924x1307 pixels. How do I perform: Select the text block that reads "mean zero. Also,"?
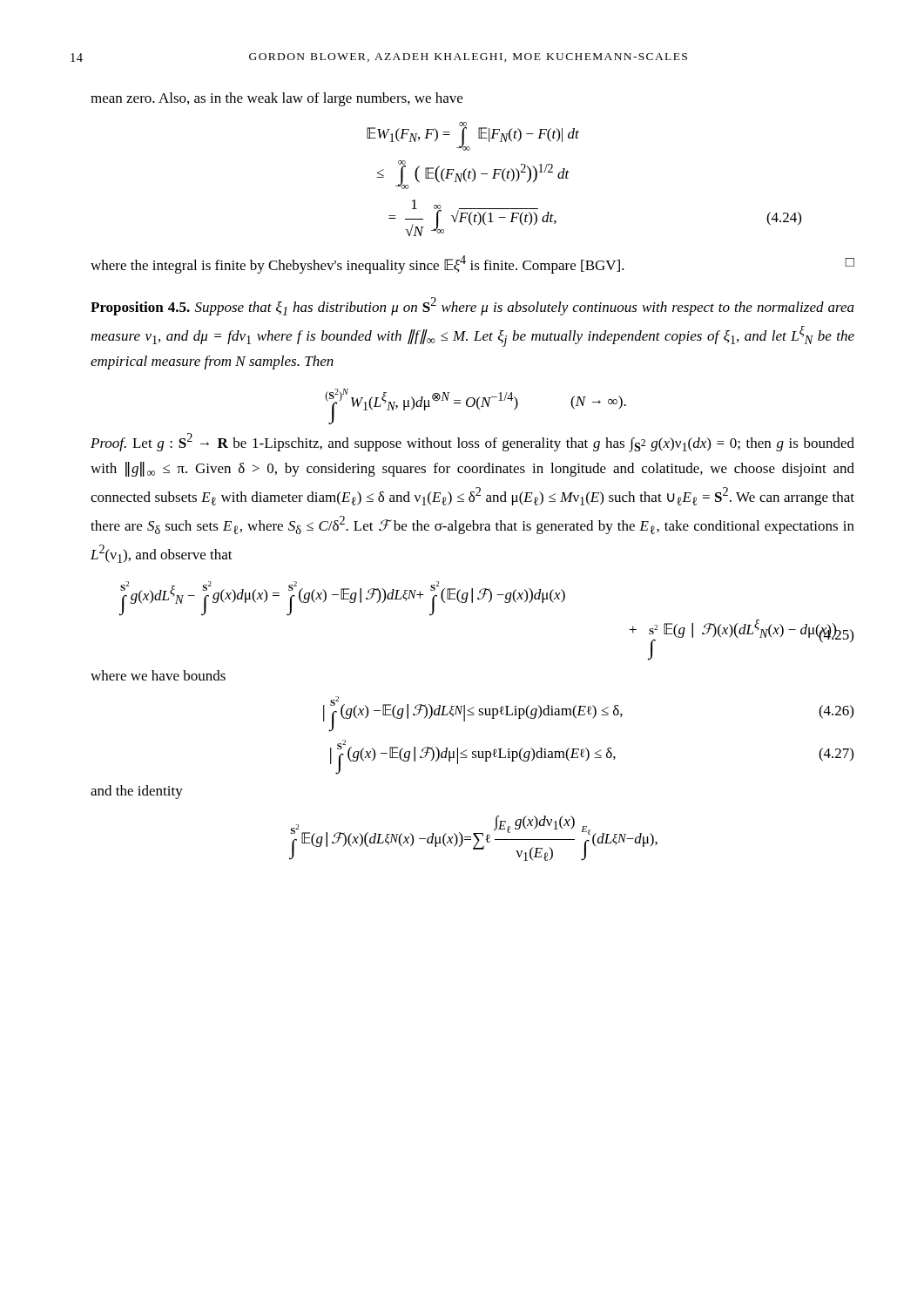pos(277,98)
